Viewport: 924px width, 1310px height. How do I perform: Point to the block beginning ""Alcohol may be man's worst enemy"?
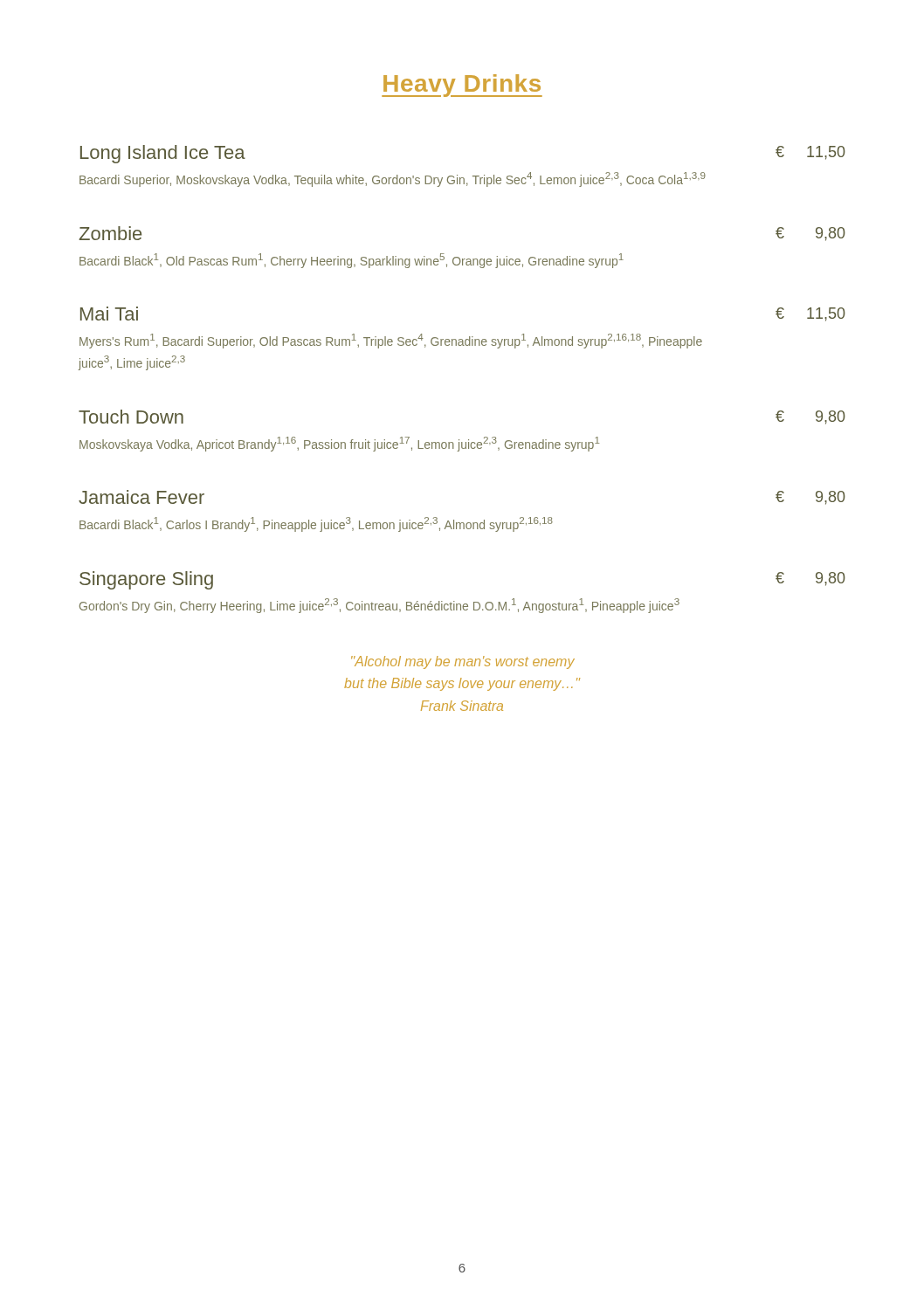tap(462, 684)
